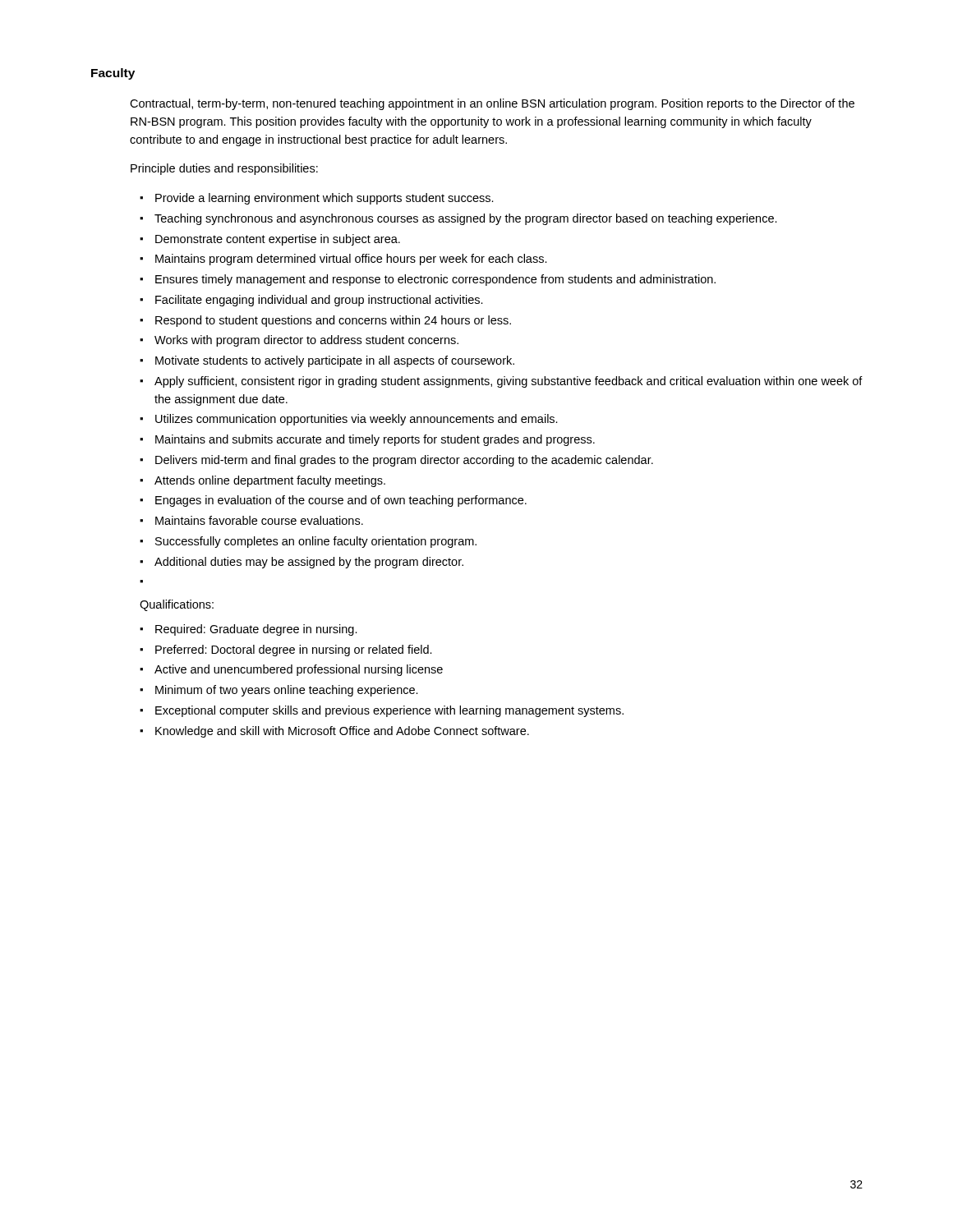Click the passage that begins "Additional duties may be assigned by"
Viewport: 953px width, 1232px height.
(x=309, y=561)
